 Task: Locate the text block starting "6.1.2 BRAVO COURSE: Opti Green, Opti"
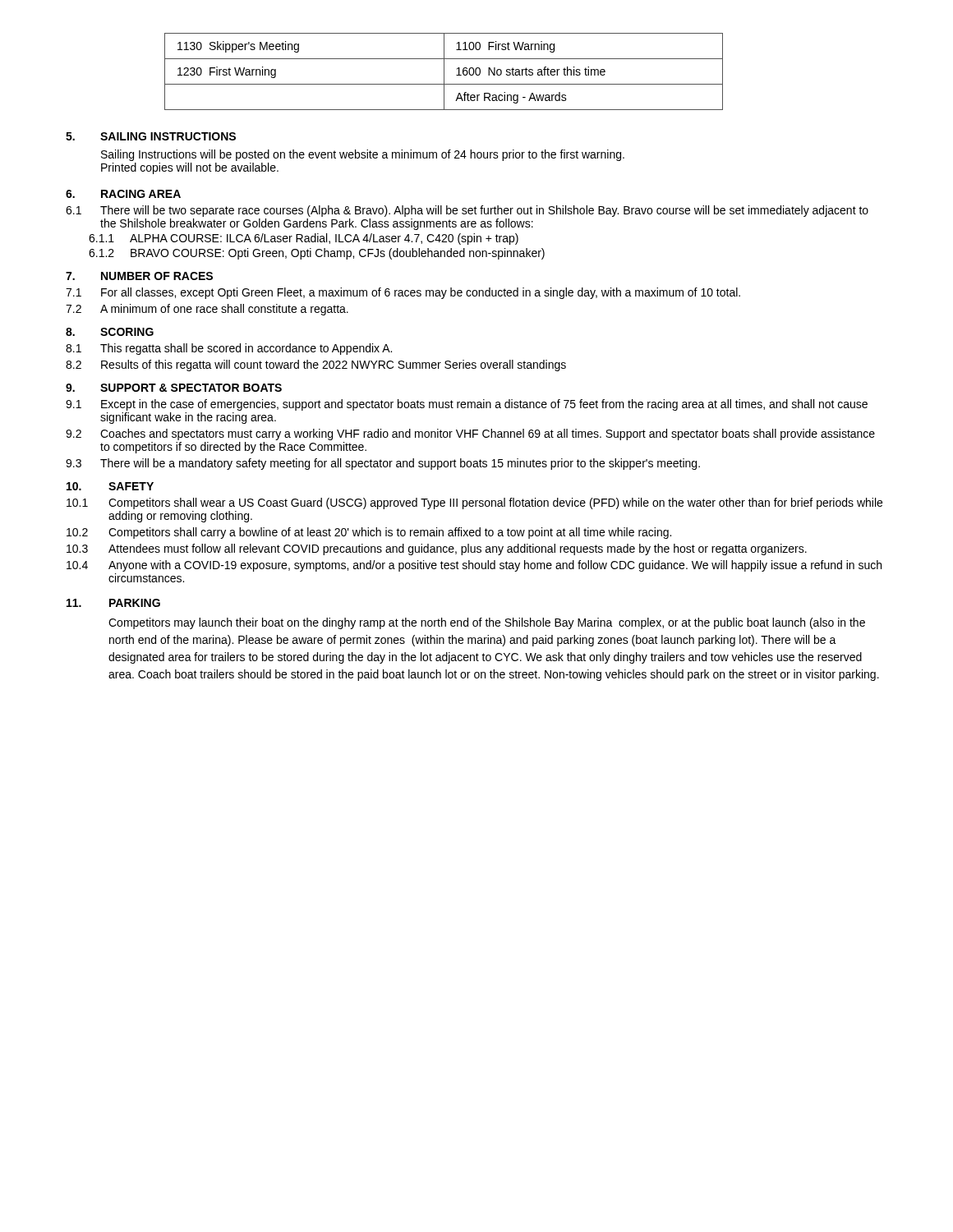click(488, 253)
